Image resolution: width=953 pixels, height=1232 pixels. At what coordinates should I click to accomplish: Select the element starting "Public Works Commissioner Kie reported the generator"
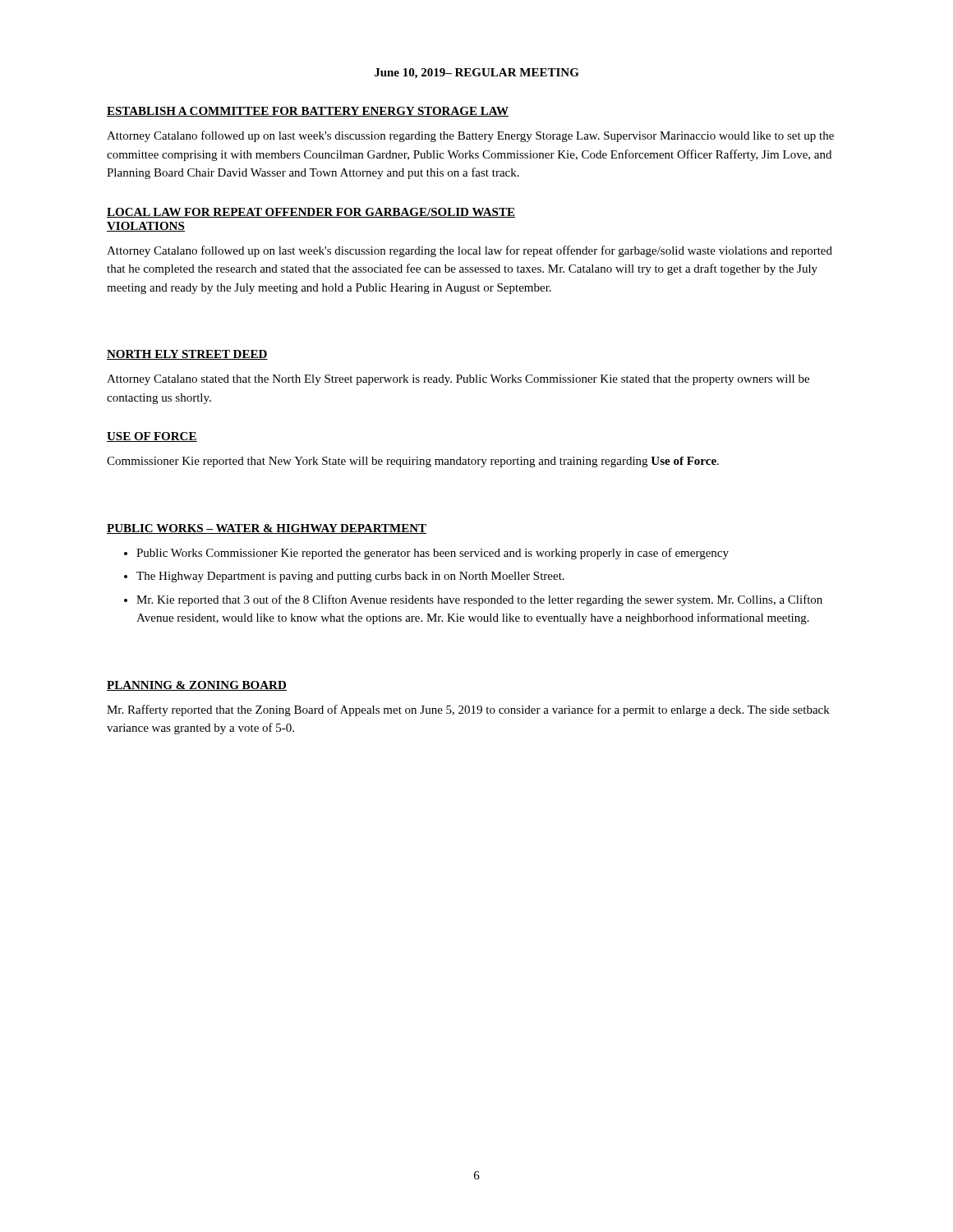433,552
